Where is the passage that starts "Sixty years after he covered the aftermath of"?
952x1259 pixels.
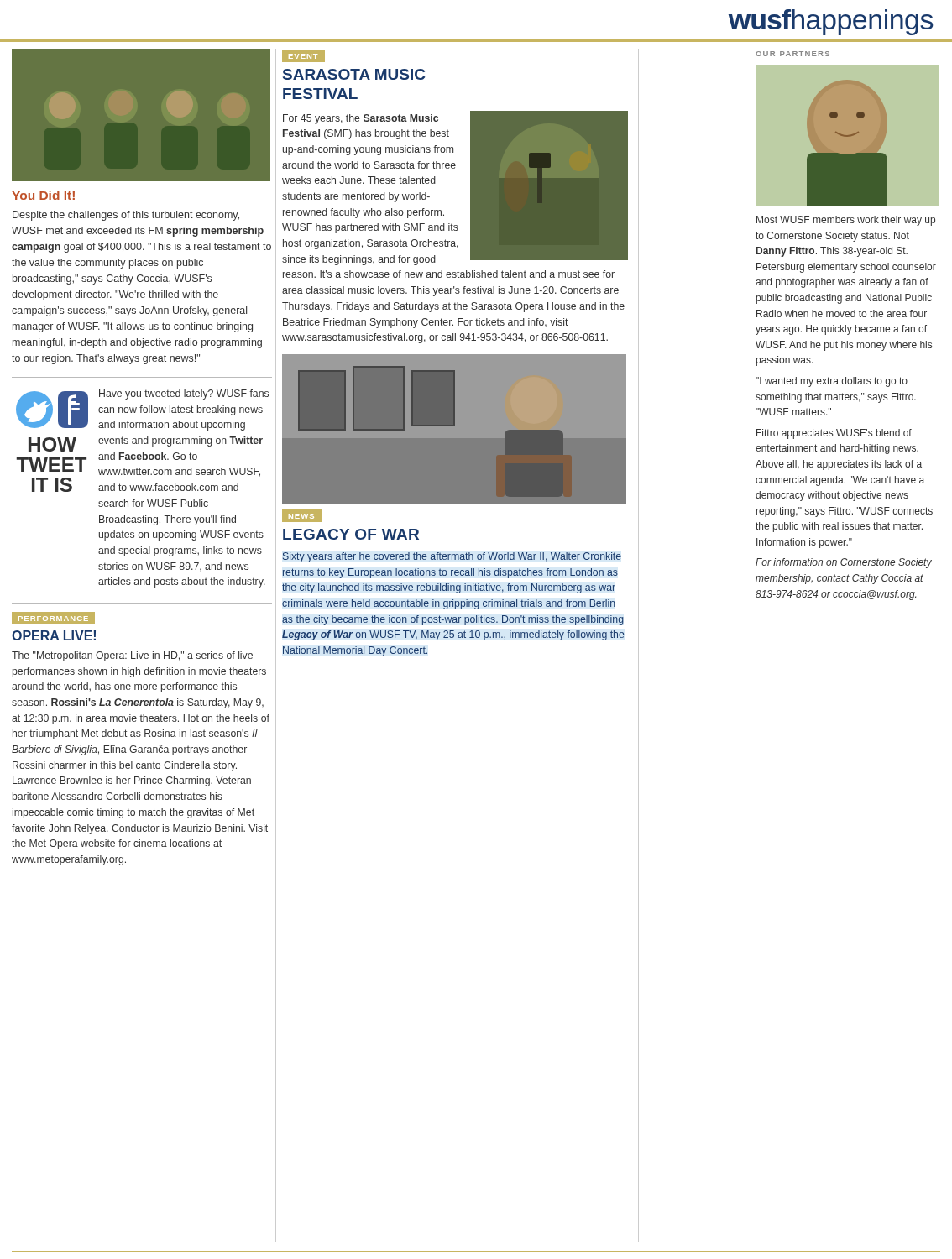pos(453,604)
